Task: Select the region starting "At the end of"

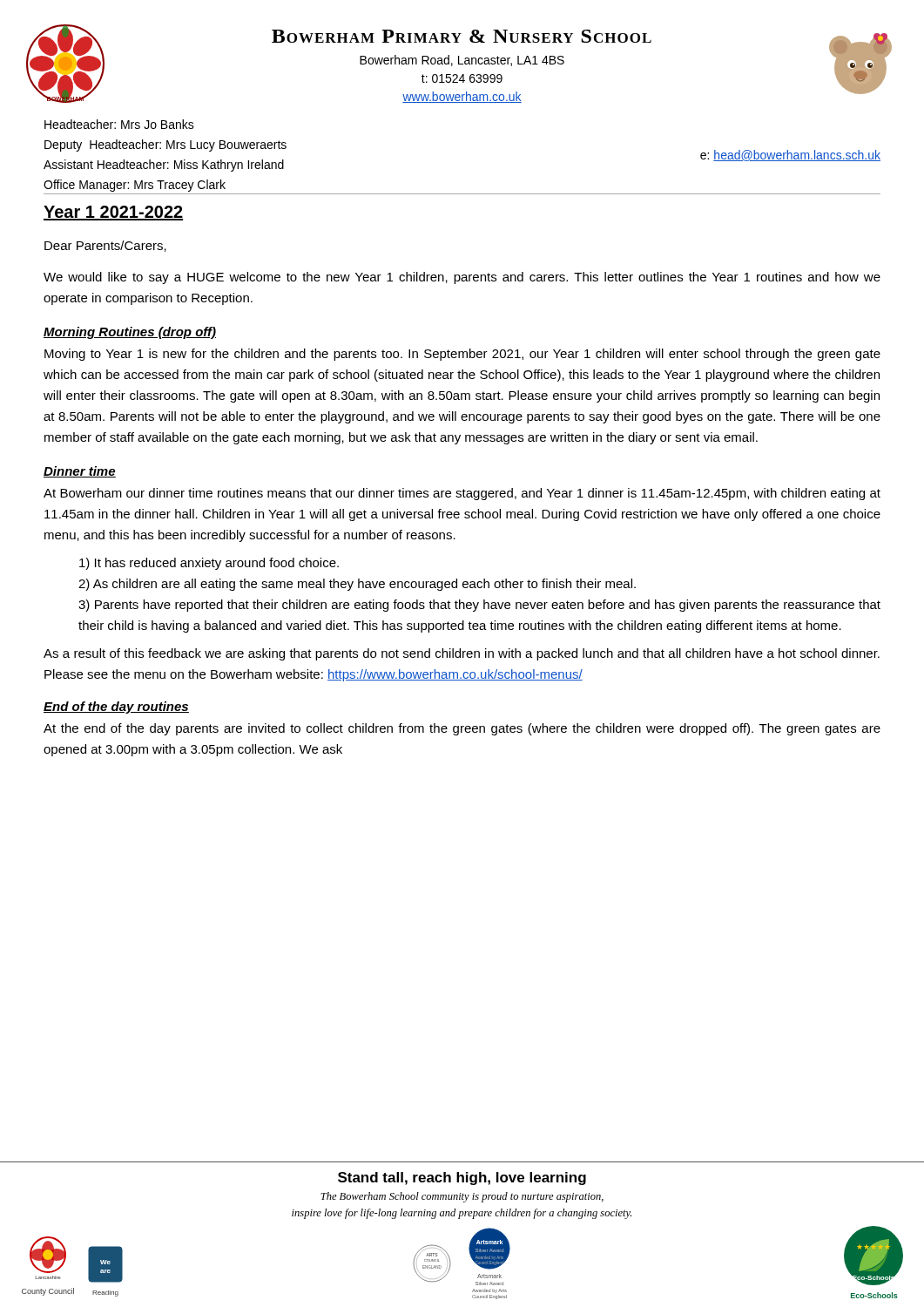Action: [x=462, y=738]
